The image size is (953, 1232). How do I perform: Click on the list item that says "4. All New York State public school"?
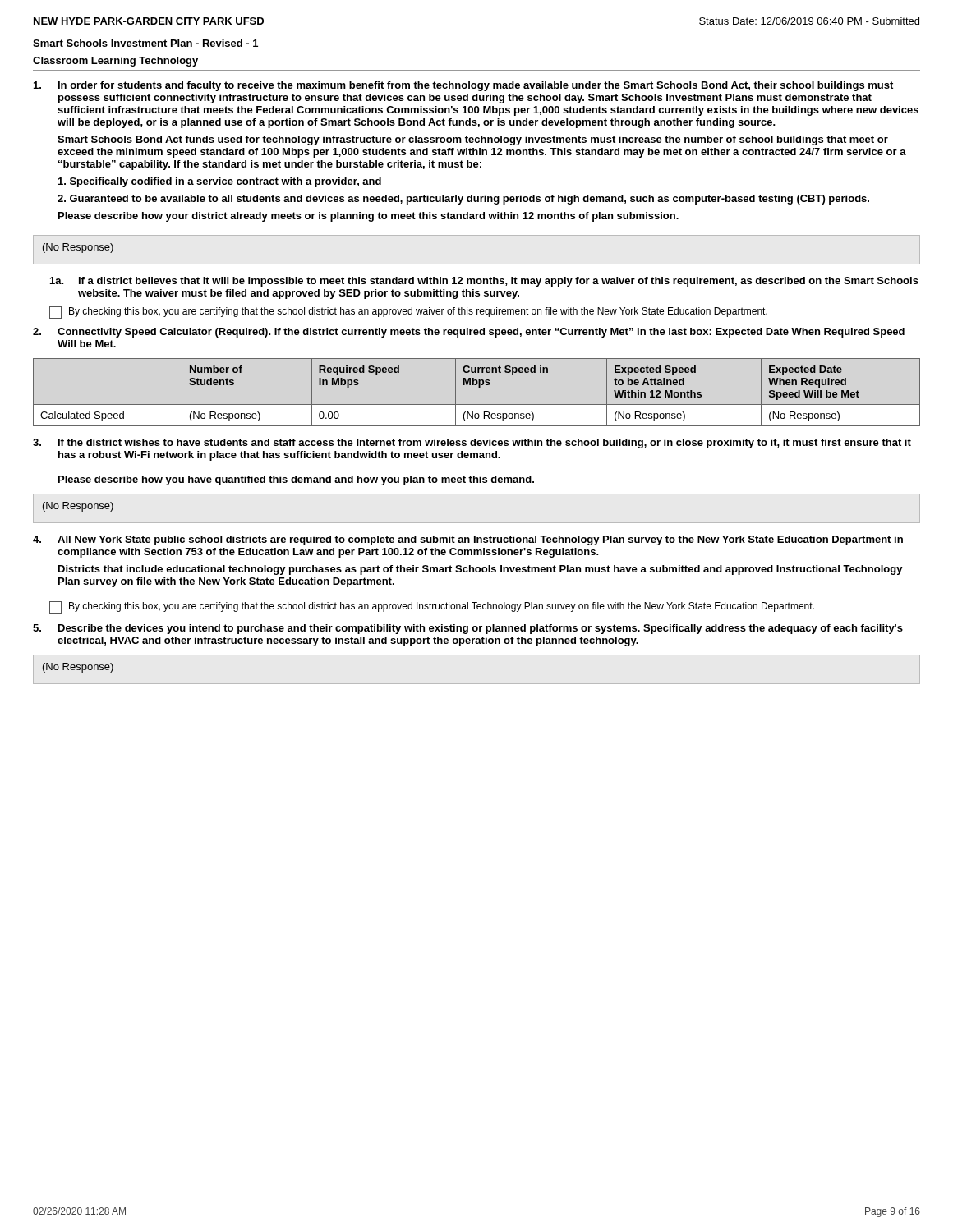476,563
